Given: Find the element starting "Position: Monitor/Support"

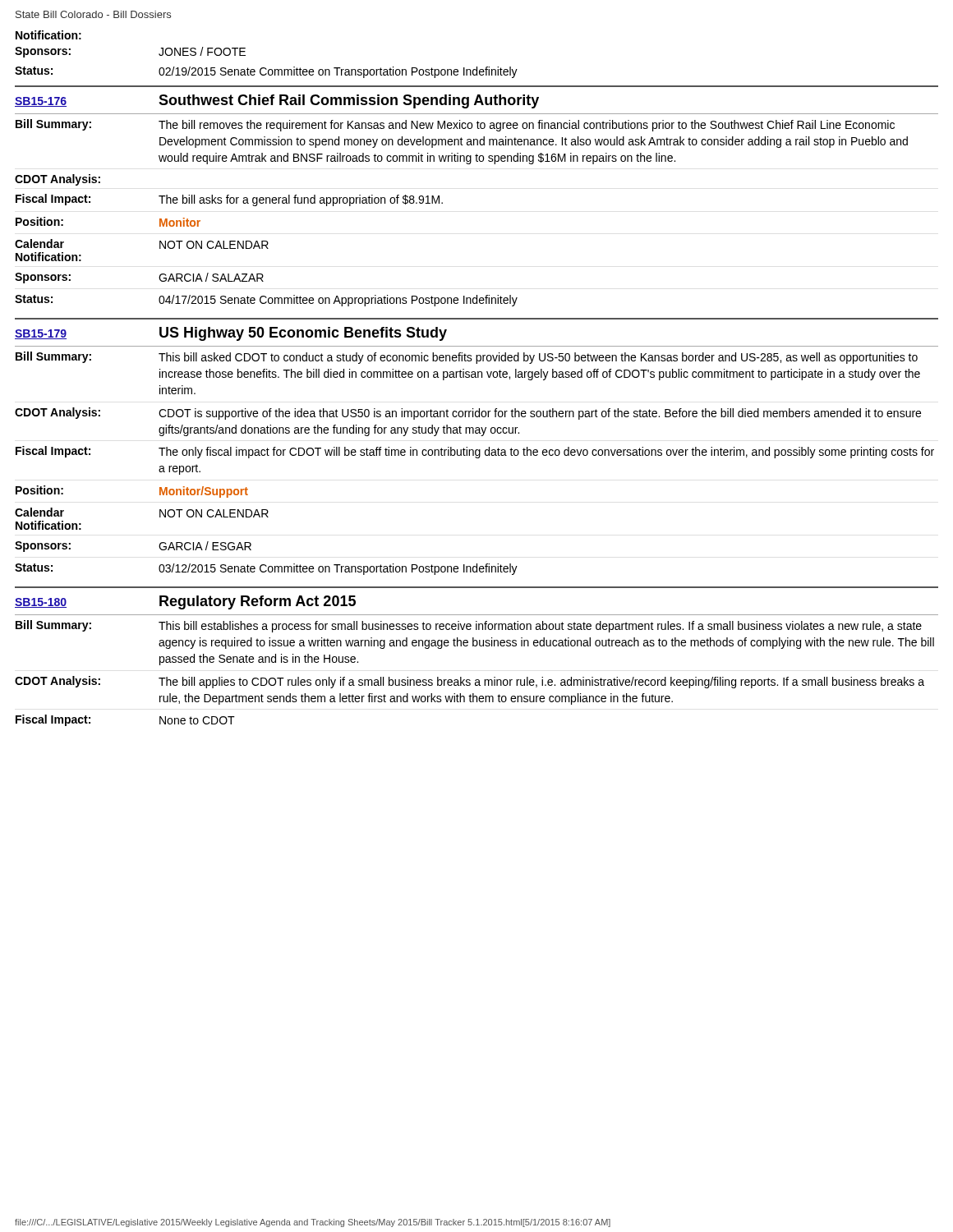Looking at the screenshot, I should tap(40, 492).
